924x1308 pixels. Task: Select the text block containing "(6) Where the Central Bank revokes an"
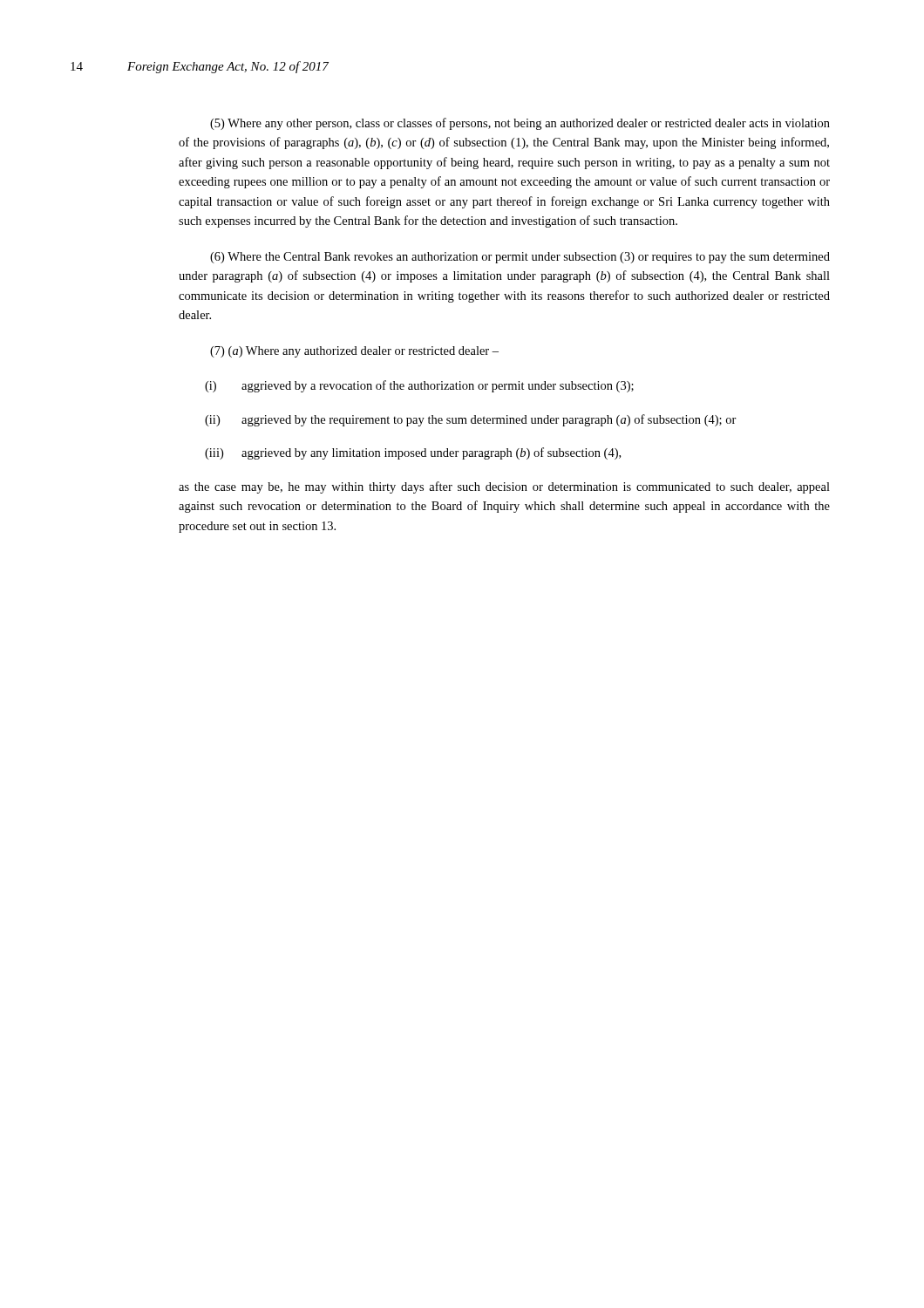coord(504,286)
